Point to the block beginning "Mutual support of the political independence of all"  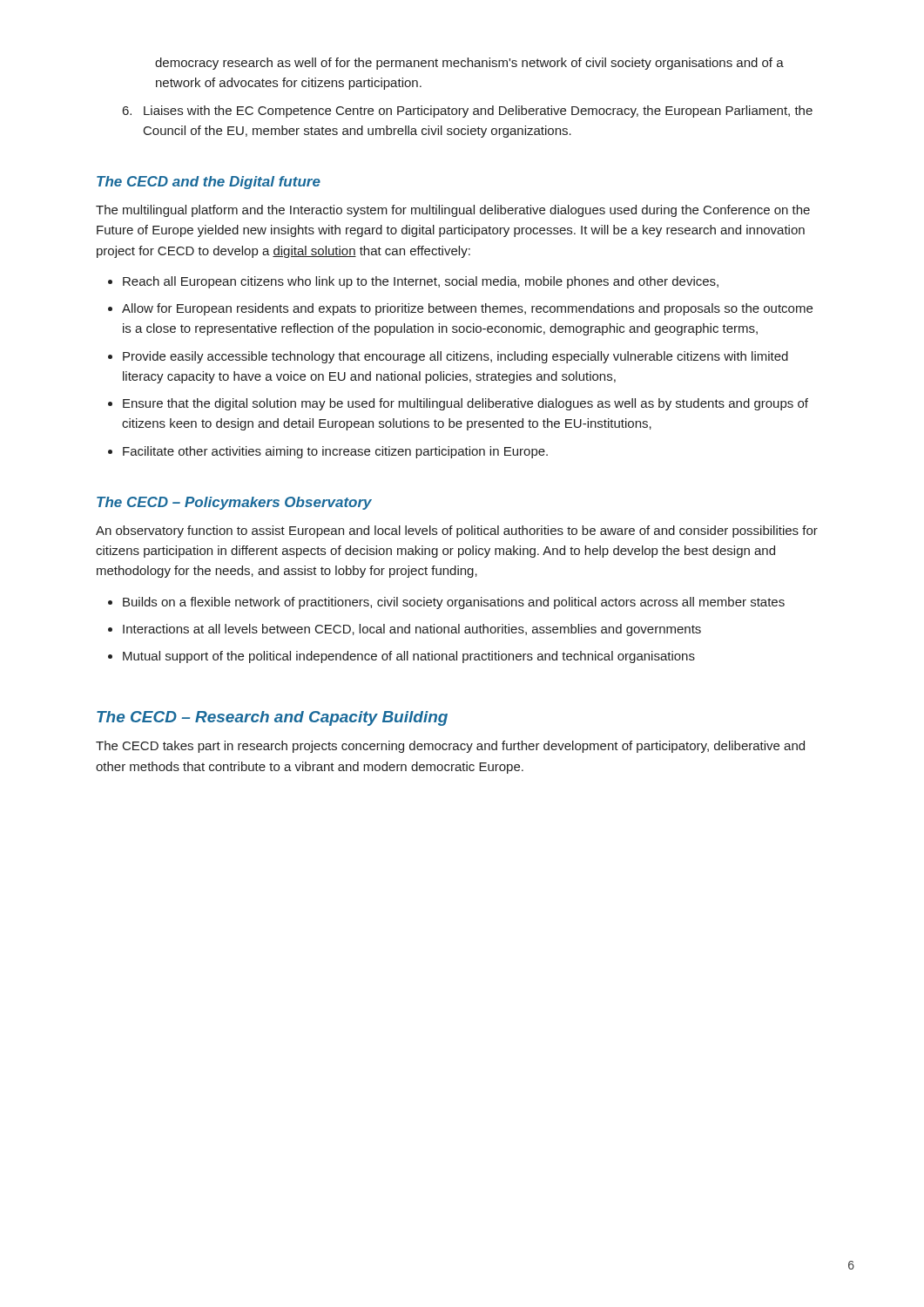(408, 656)
